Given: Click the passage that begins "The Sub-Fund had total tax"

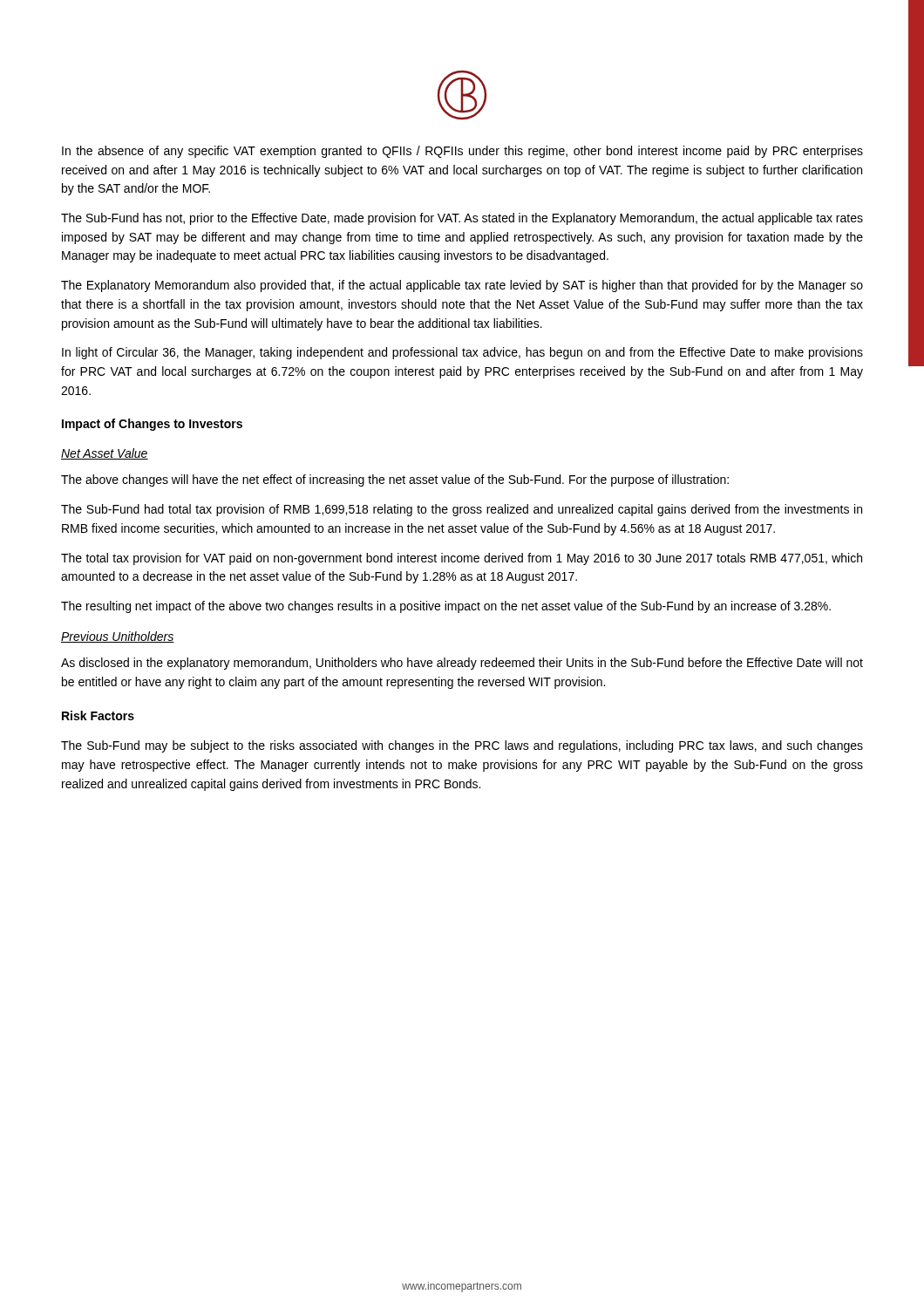Looking at the screenshot, I should click(x=462, y=520).
